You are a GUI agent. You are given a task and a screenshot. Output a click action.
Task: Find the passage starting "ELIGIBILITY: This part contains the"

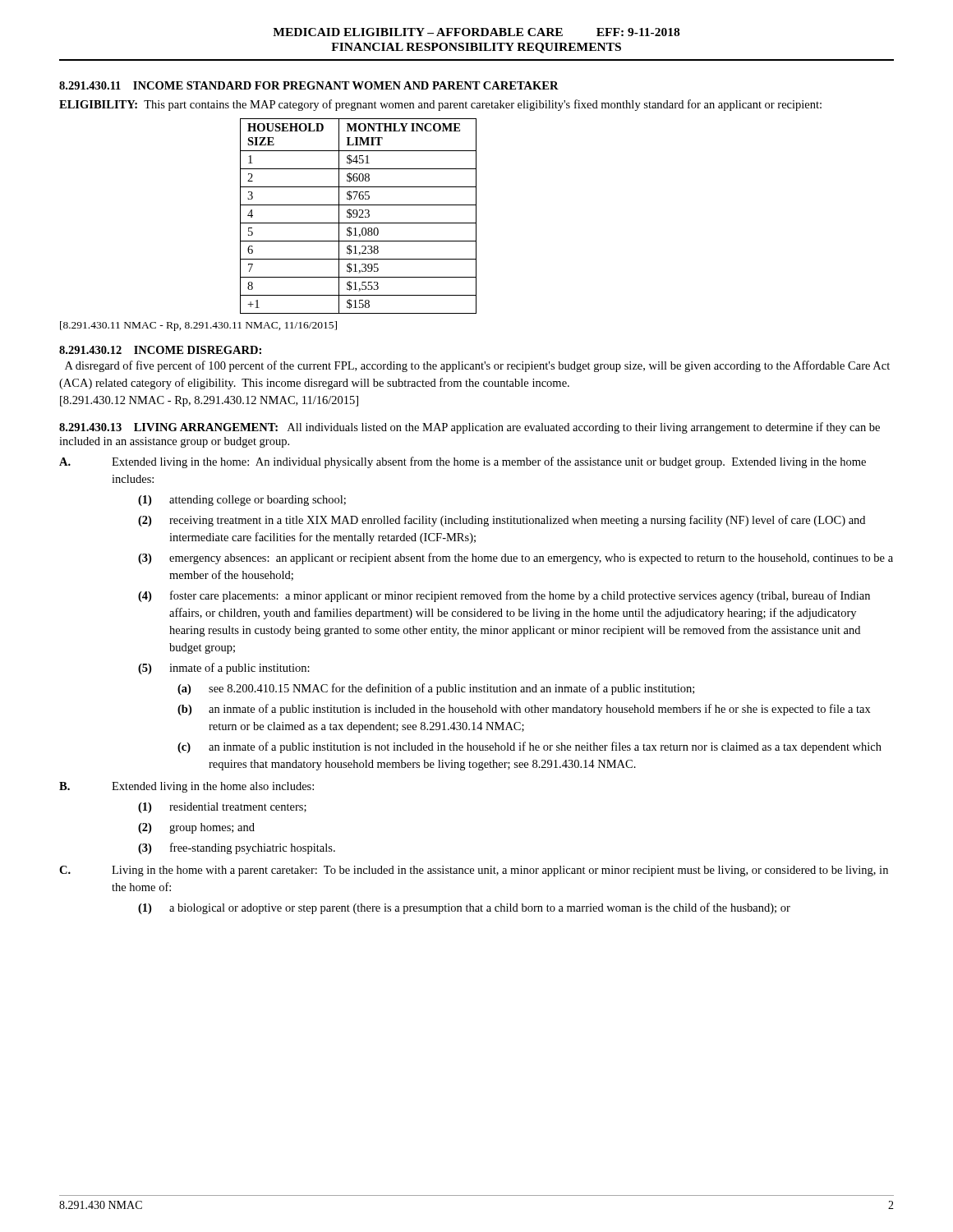coord(476,105)
